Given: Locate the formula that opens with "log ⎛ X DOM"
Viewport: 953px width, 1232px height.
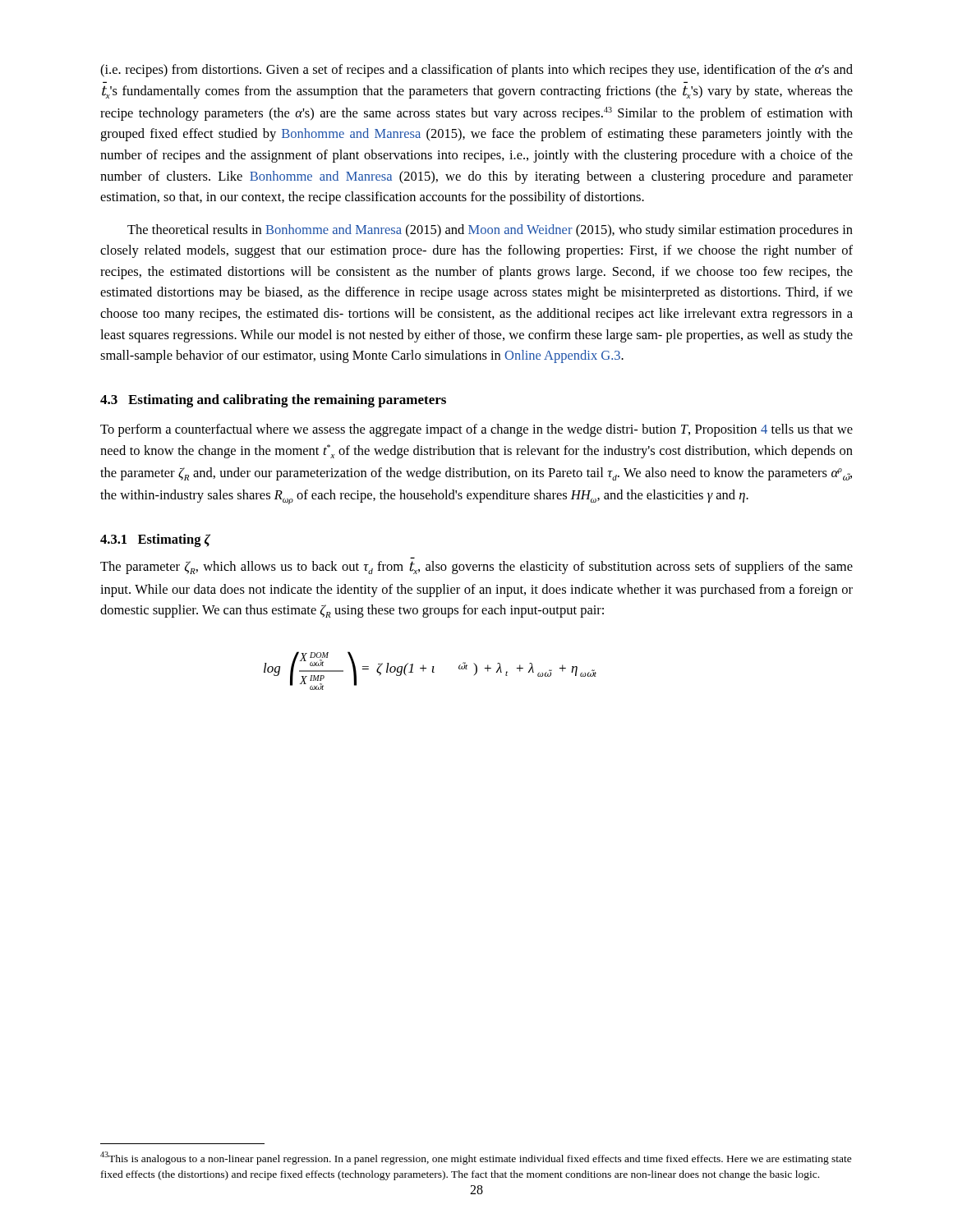Looking at the screenshot, I should (x=476, y=667).
